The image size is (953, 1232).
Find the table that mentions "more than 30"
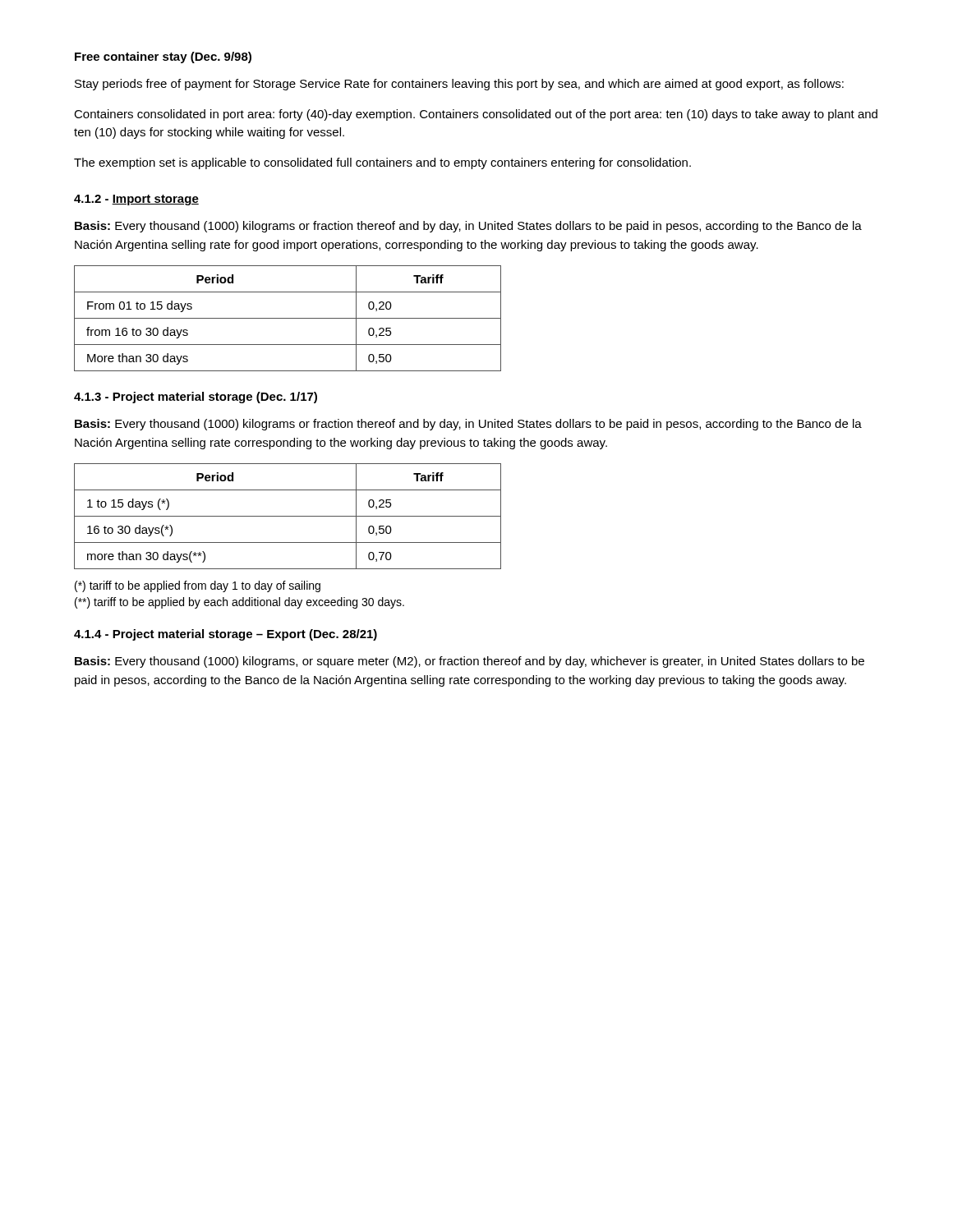476,516
